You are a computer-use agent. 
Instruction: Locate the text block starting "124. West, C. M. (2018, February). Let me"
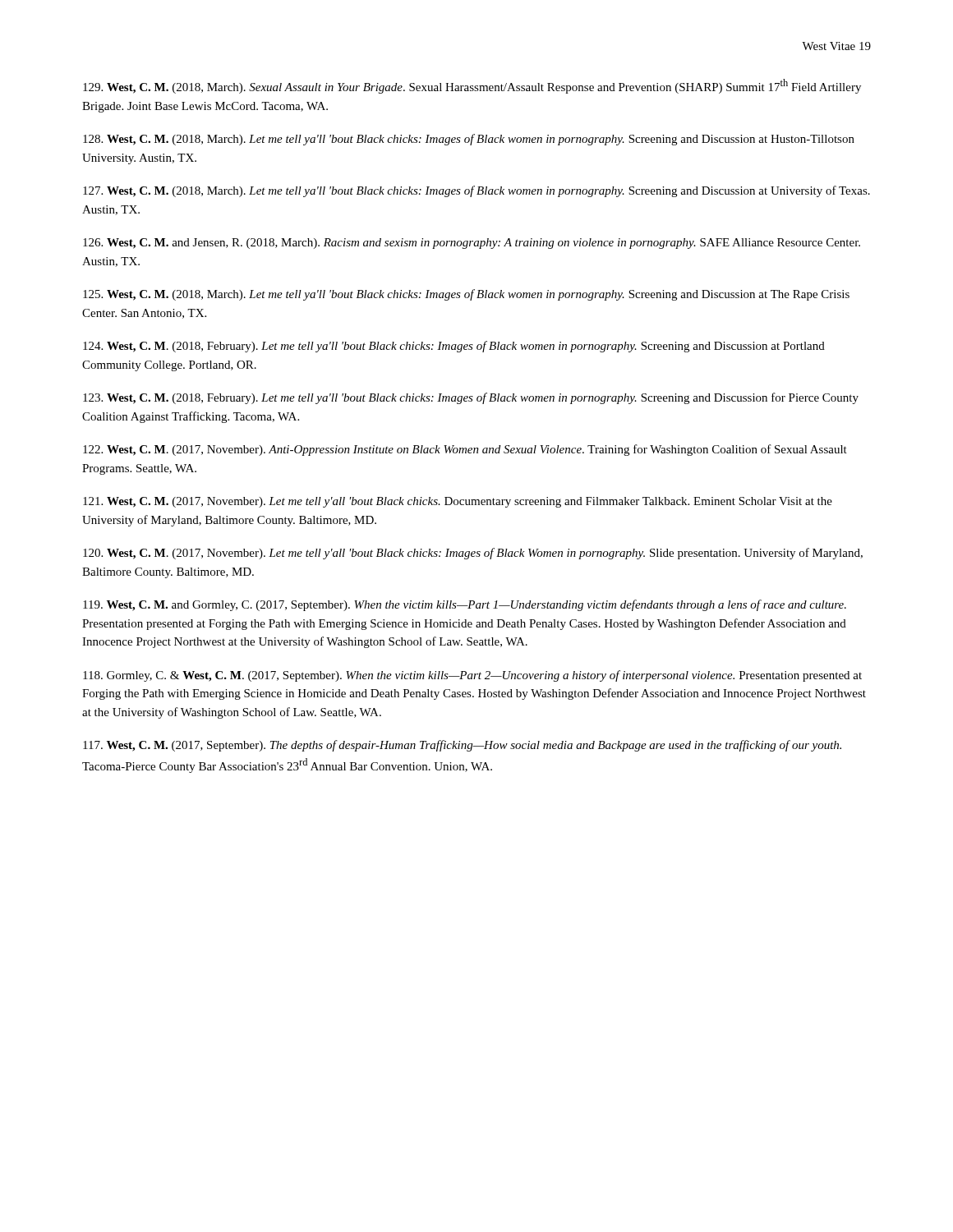(x=453, y=355)
